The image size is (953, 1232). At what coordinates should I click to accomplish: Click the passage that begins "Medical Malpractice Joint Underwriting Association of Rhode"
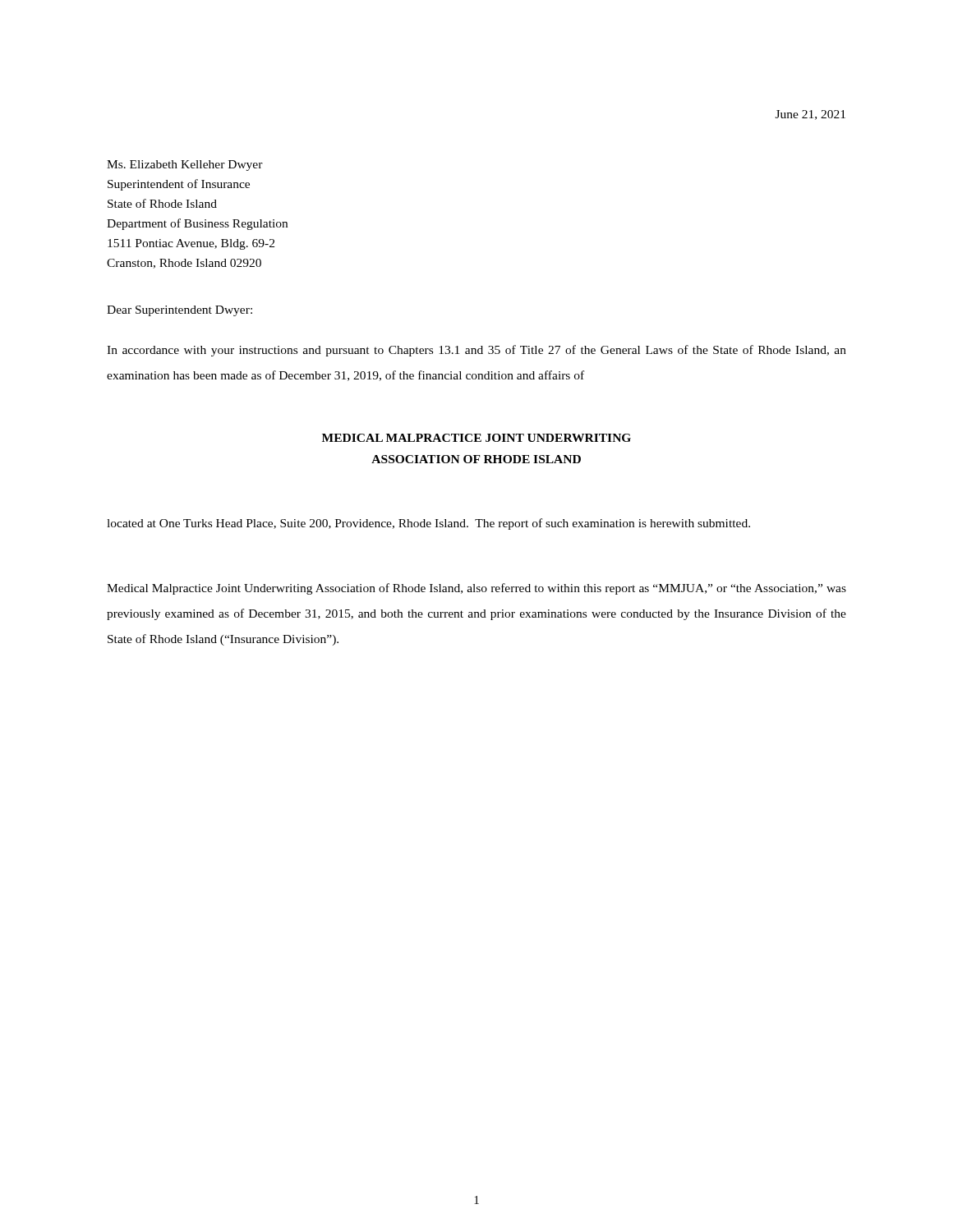coord(476,613)
